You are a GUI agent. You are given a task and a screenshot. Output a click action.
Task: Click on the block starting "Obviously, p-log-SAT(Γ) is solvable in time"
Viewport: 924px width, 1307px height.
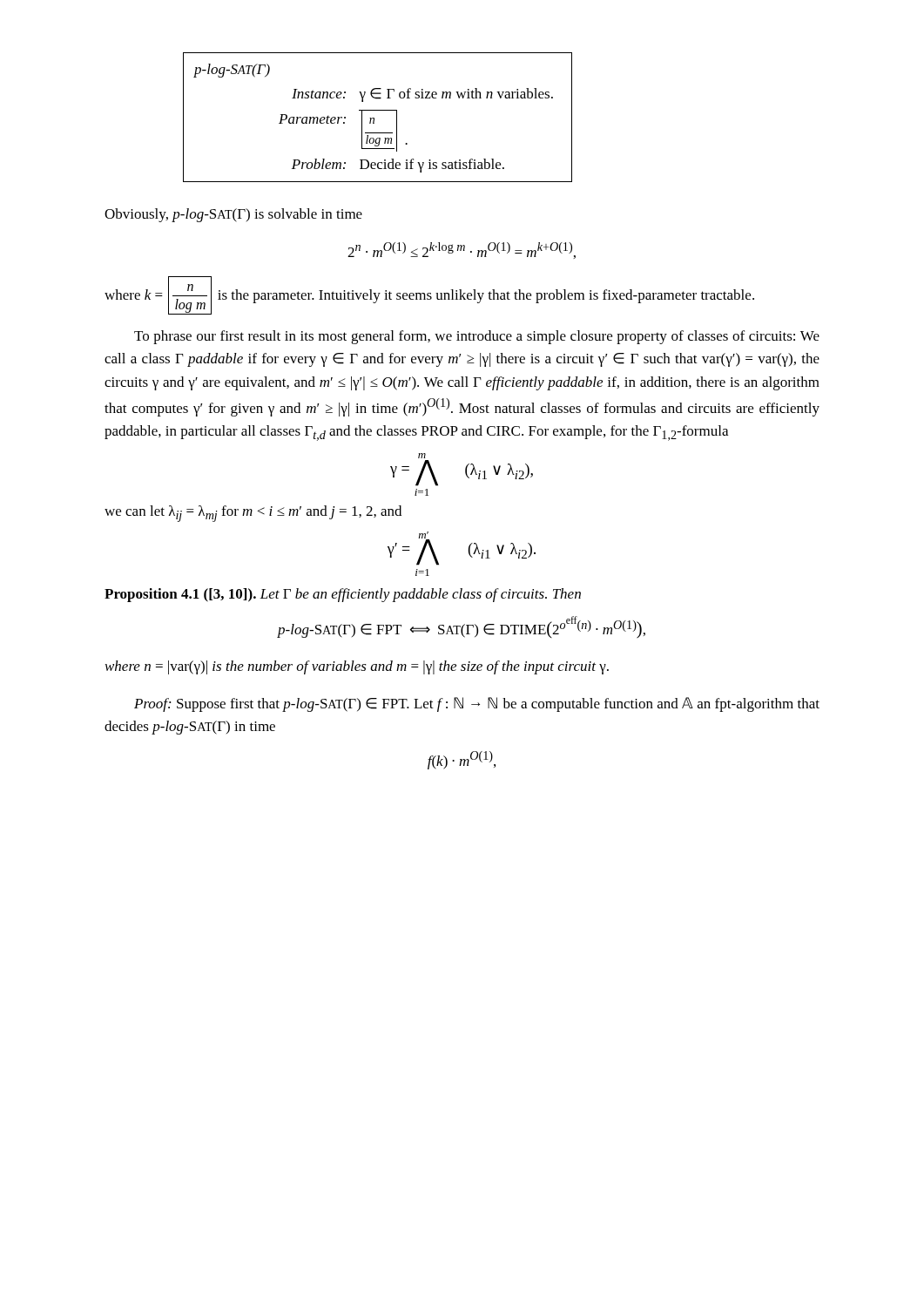pos(233,214)
